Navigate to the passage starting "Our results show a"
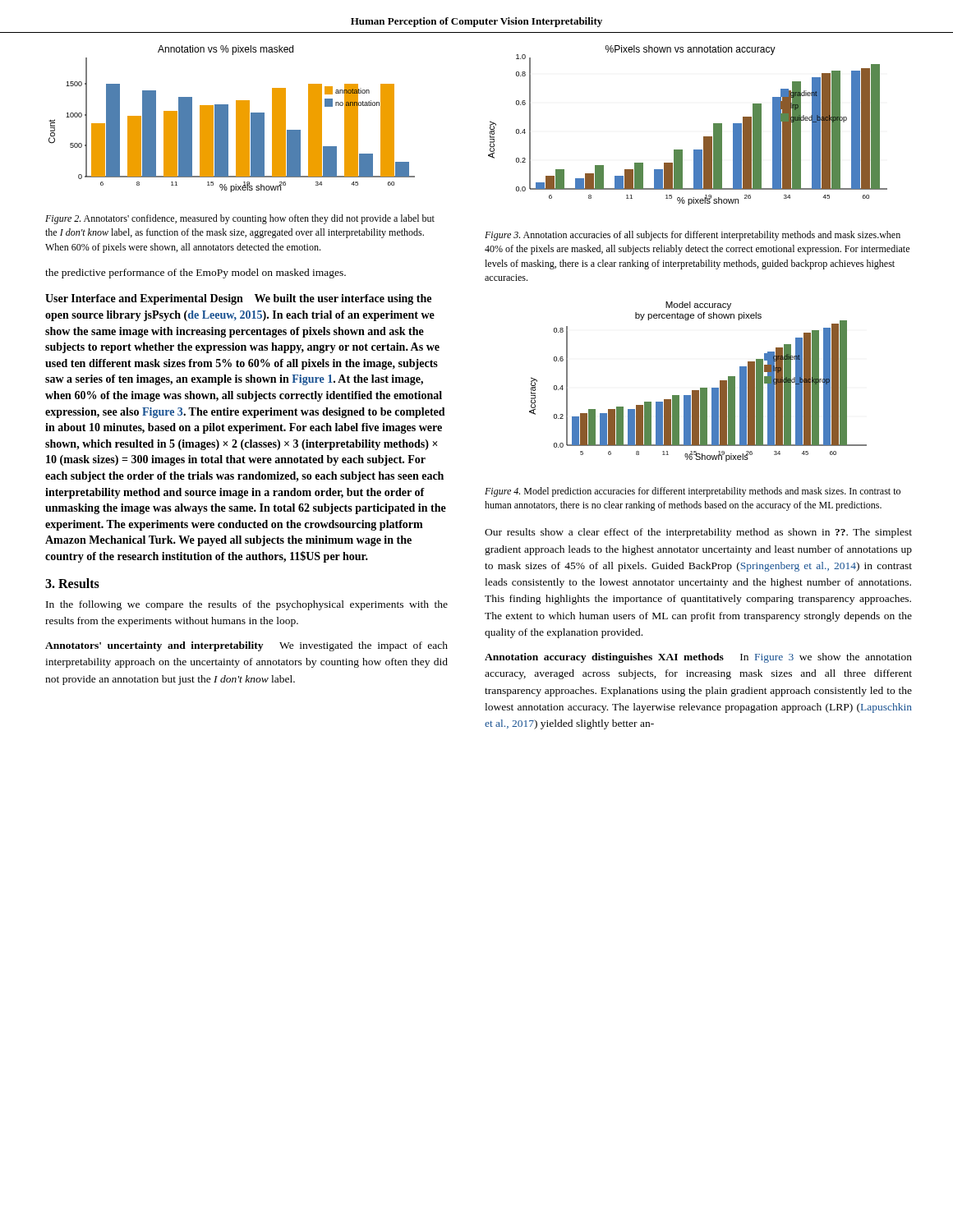Screen dimensions: 1232x953 (698, 582)
